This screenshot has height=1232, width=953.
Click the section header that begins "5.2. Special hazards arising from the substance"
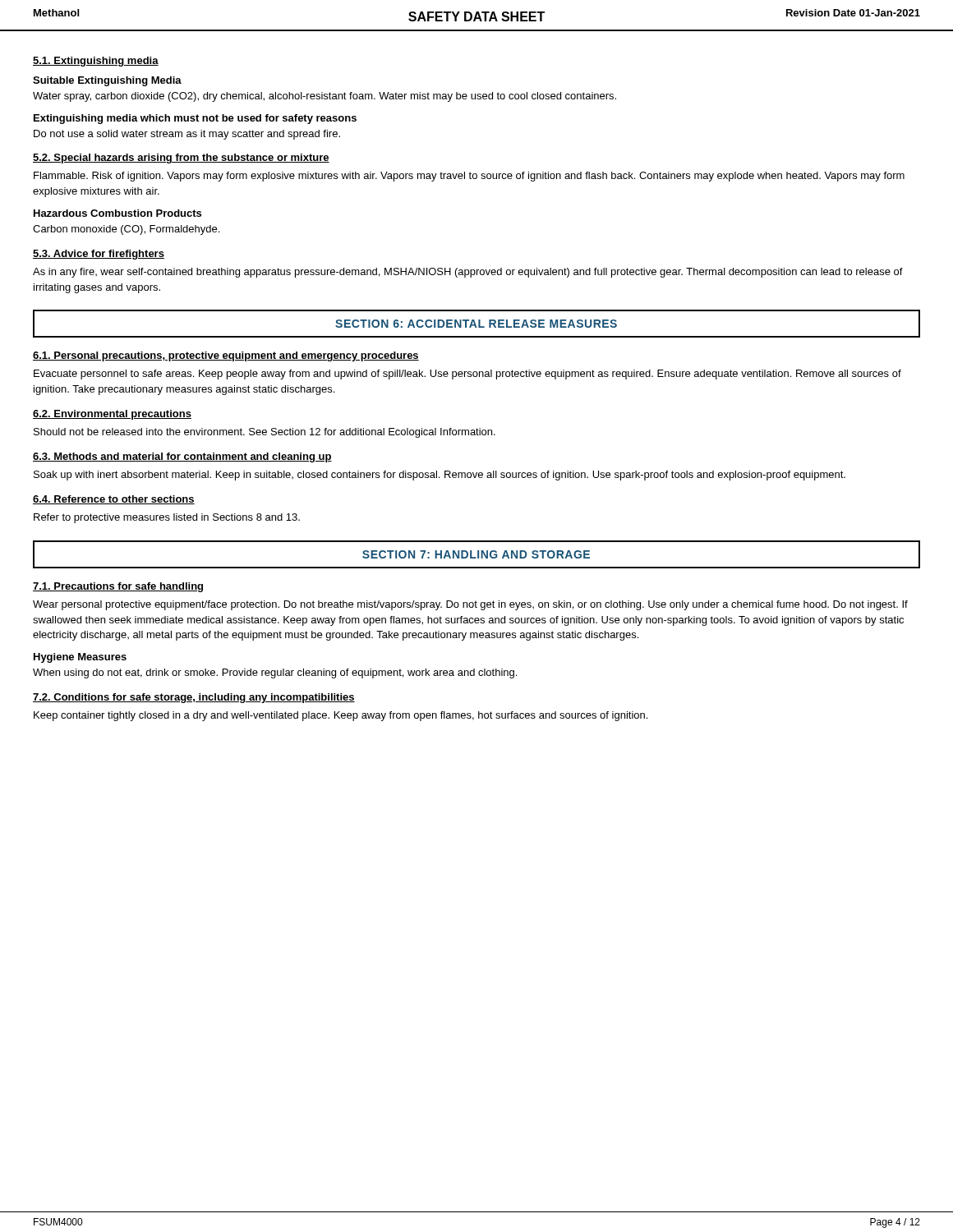point(181,158)
